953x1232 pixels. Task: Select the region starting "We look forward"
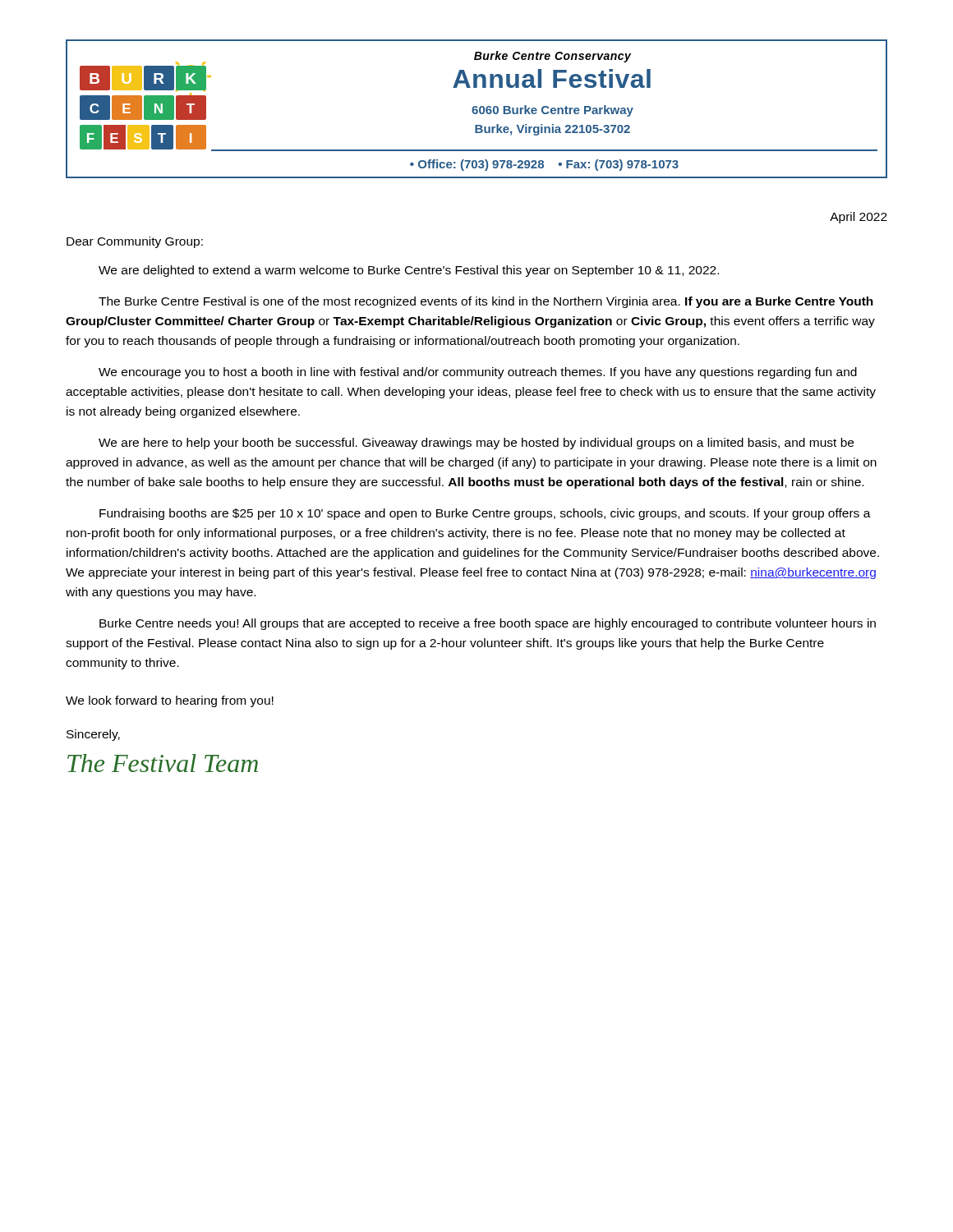170,700
